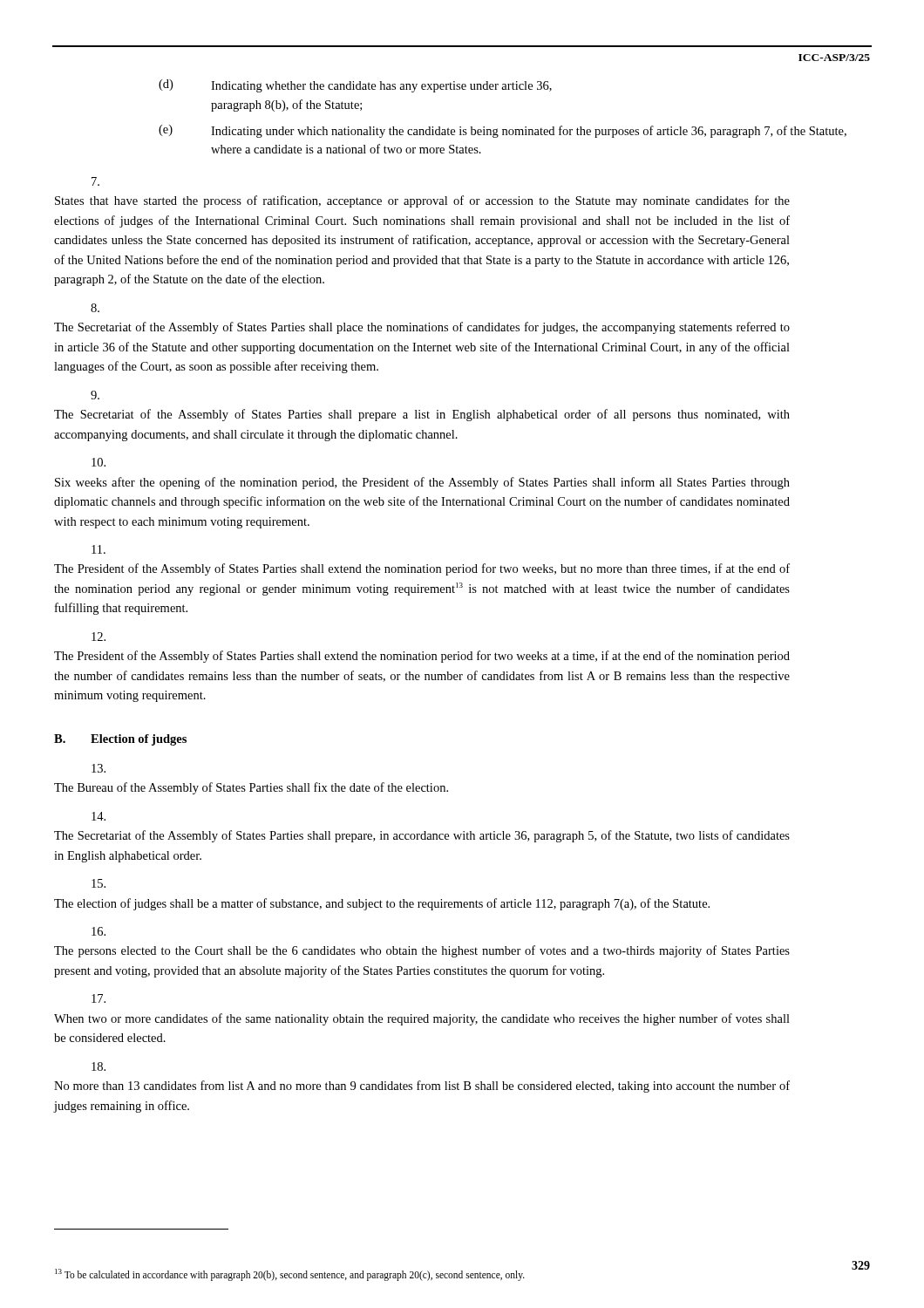924x1308 pixels.
Task: Select the text block starting "No more than 13 candidates from list A"
Action: tap(422, 1086)
